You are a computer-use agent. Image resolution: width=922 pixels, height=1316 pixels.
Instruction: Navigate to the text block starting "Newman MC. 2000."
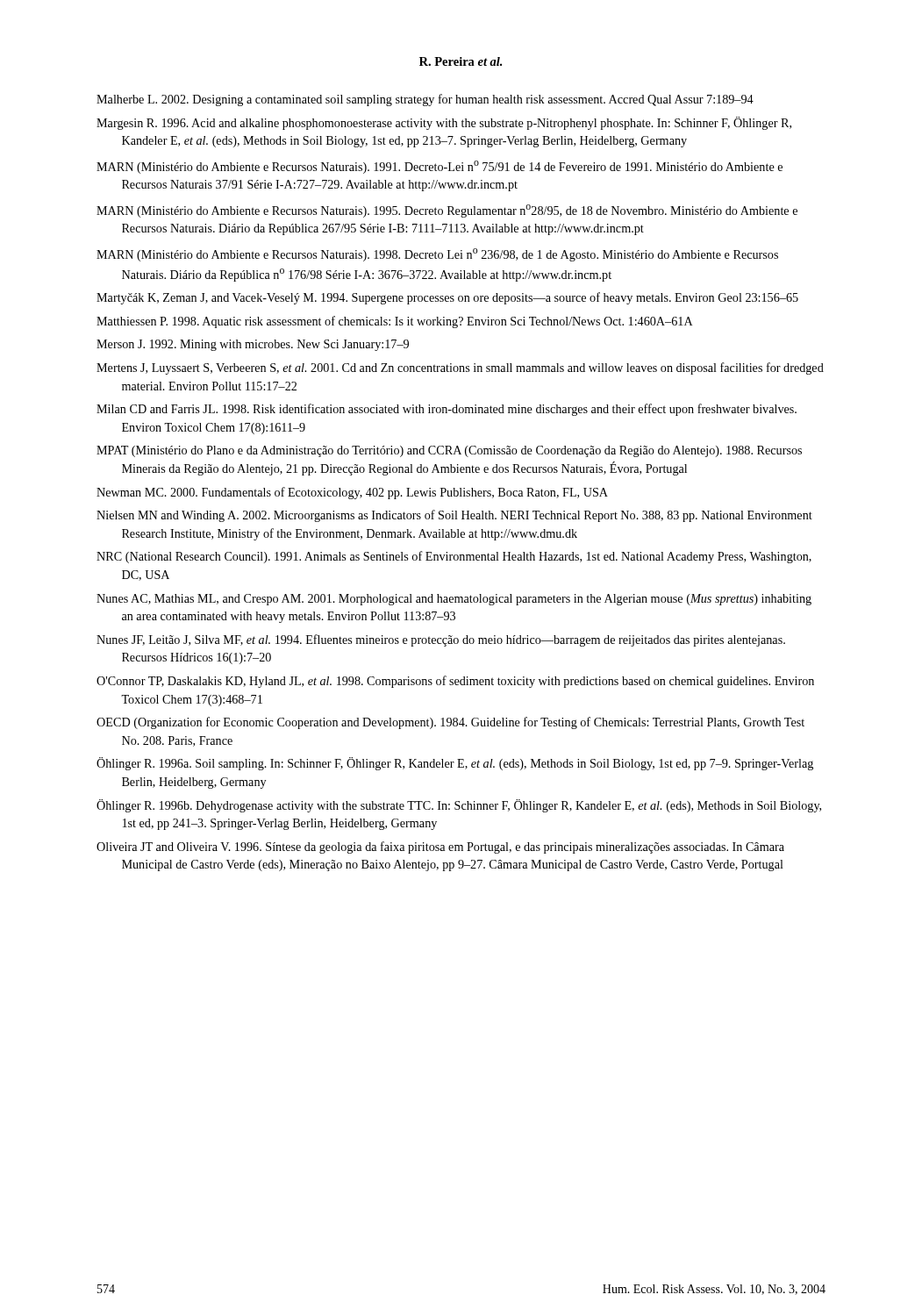(x=352, y=492)
